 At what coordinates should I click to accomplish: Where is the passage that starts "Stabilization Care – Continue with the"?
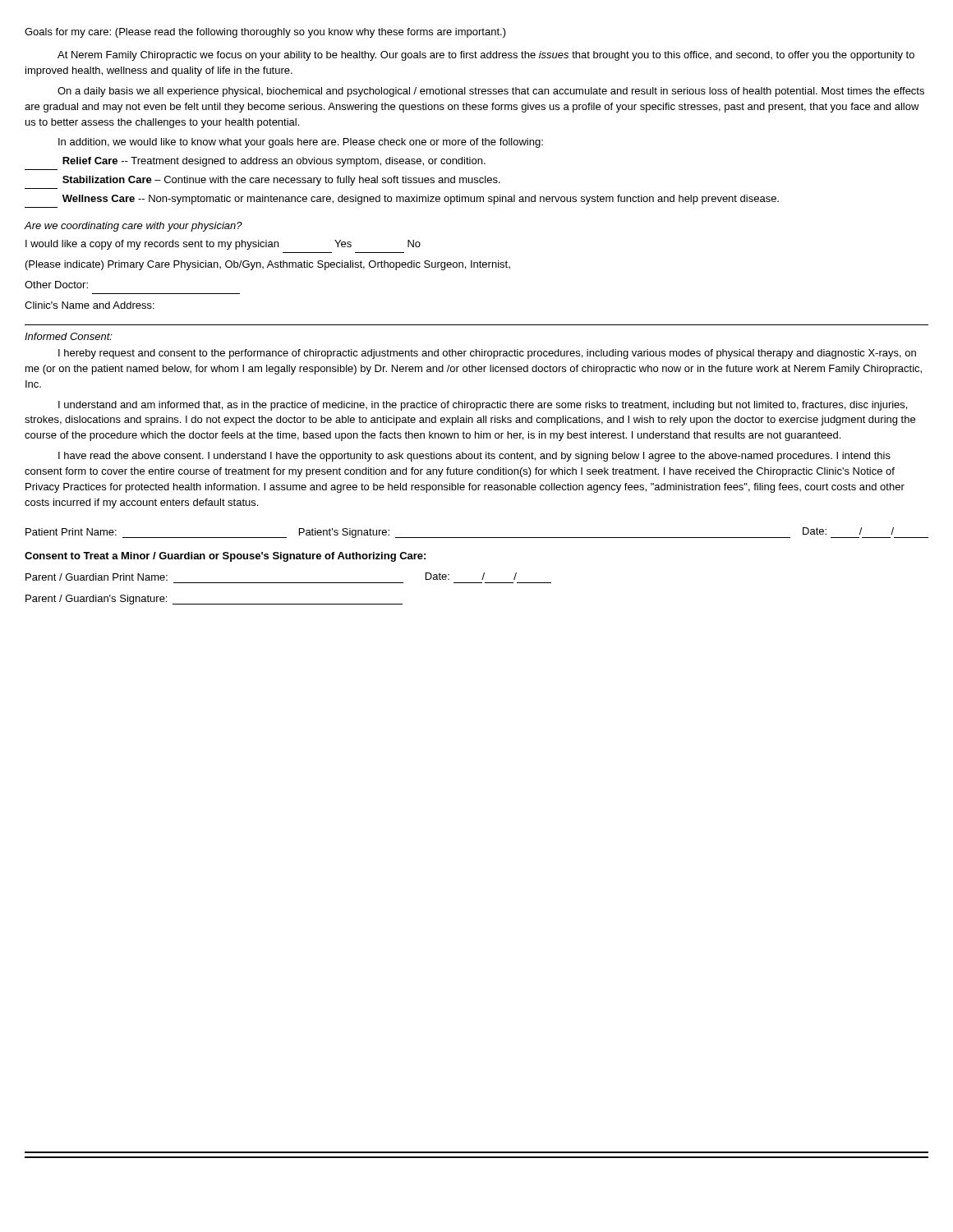click(x=263, y=181)
